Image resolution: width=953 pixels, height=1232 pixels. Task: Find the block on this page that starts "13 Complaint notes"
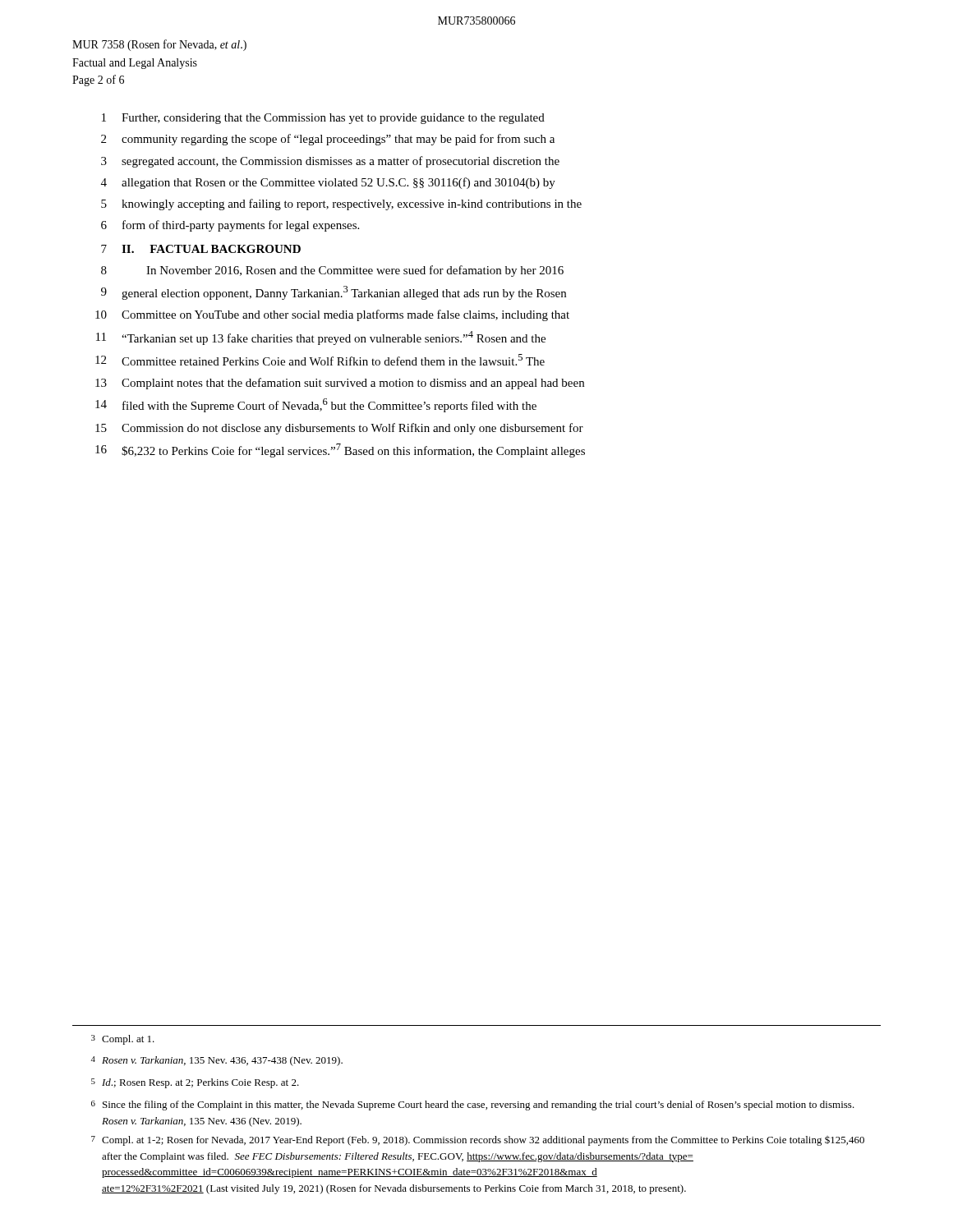click(476, 383)
